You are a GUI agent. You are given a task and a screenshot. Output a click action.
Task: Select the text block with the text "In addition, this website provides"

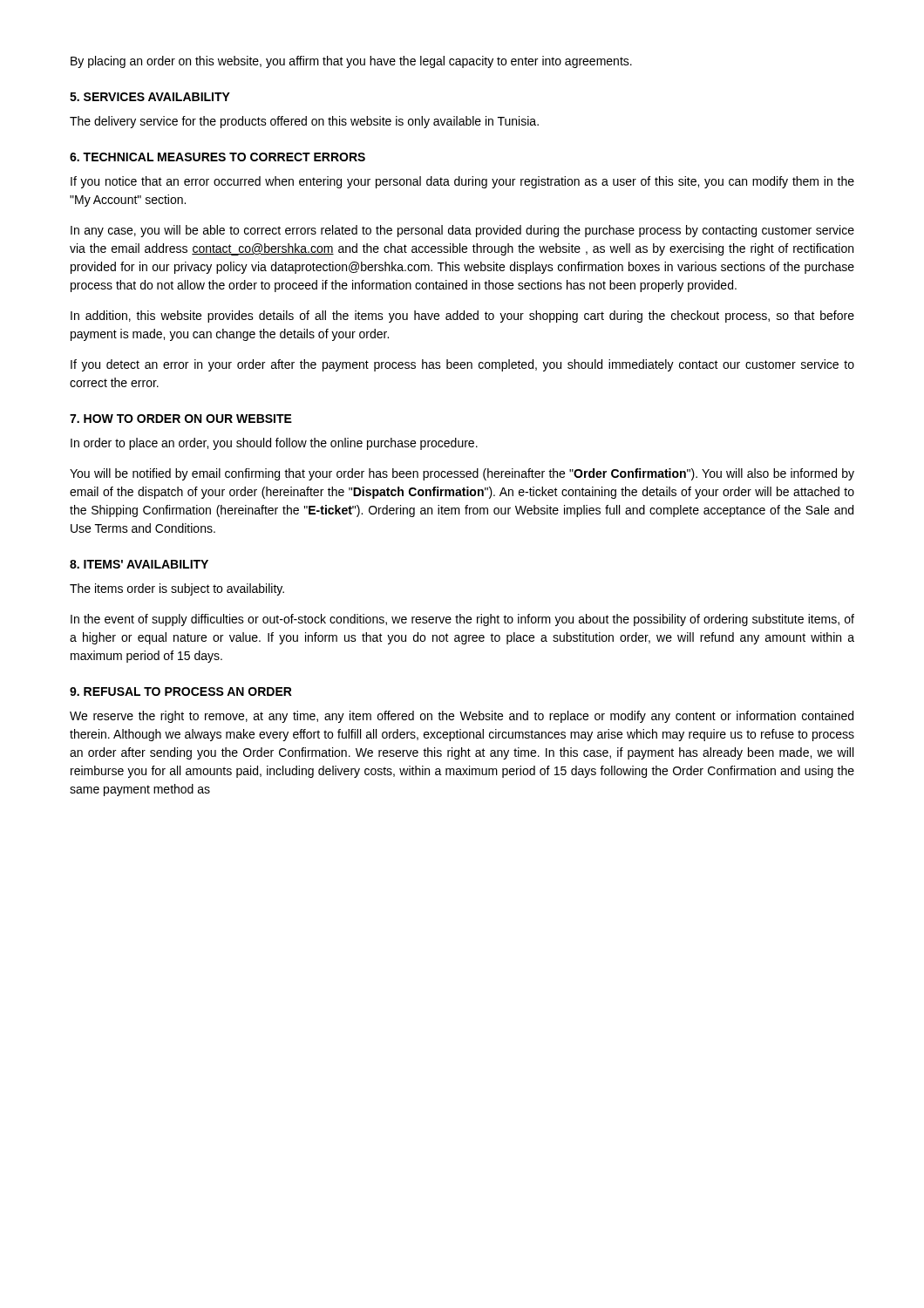(462, 325)
